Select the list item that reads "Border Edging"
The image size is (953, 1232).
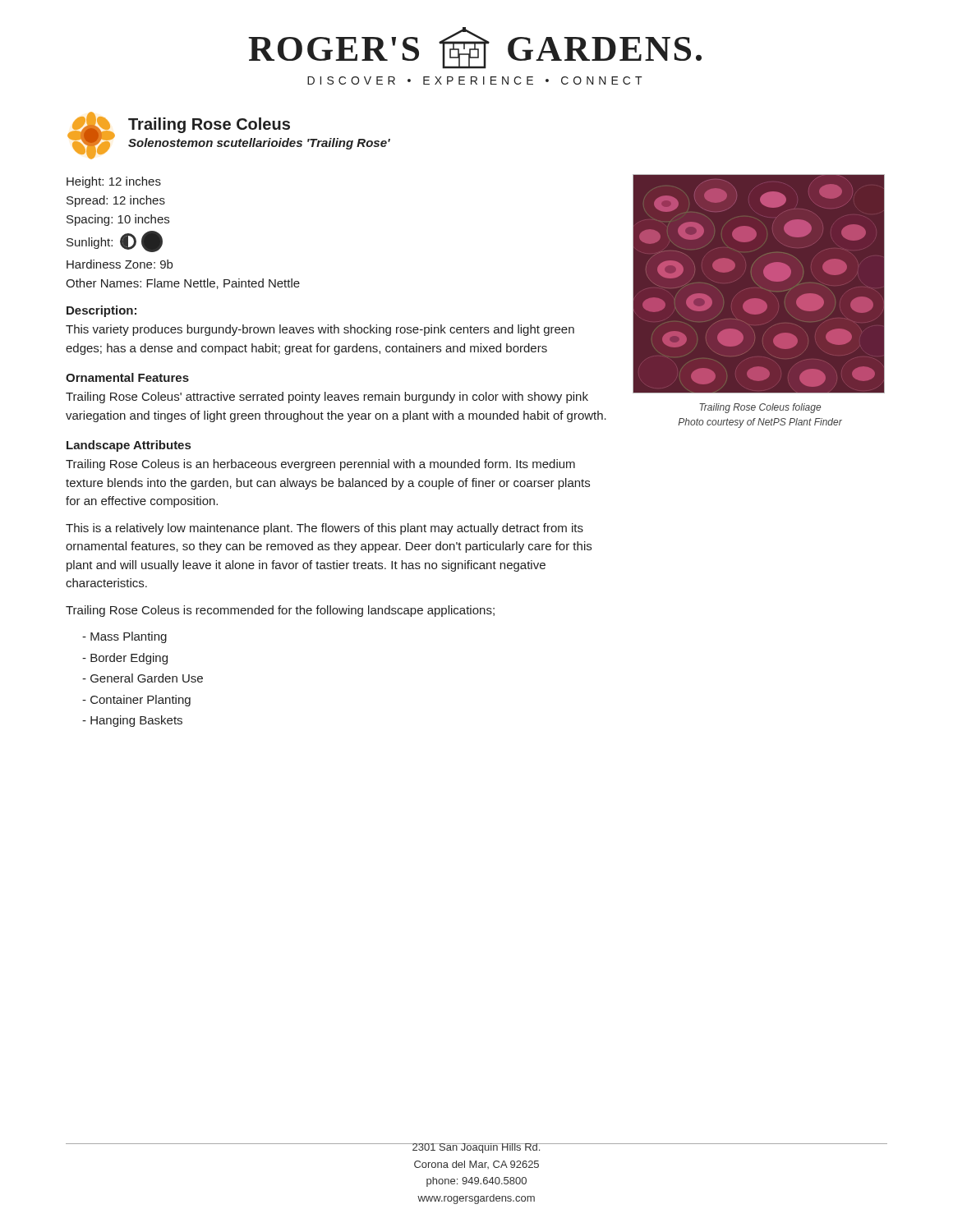(x=125, y=657)
